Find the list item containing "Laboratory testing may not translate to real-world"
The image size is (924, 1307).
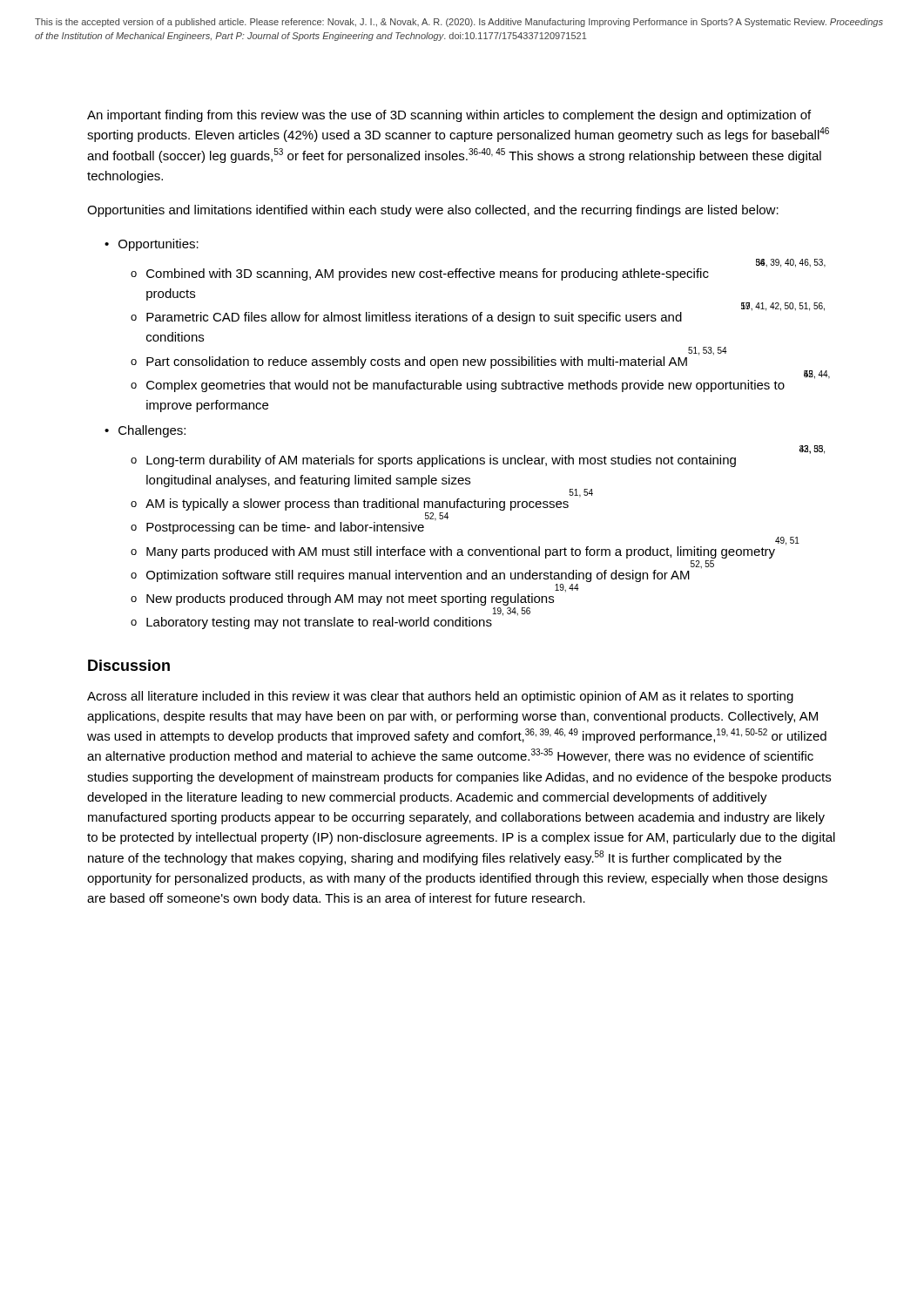point(338,621)
